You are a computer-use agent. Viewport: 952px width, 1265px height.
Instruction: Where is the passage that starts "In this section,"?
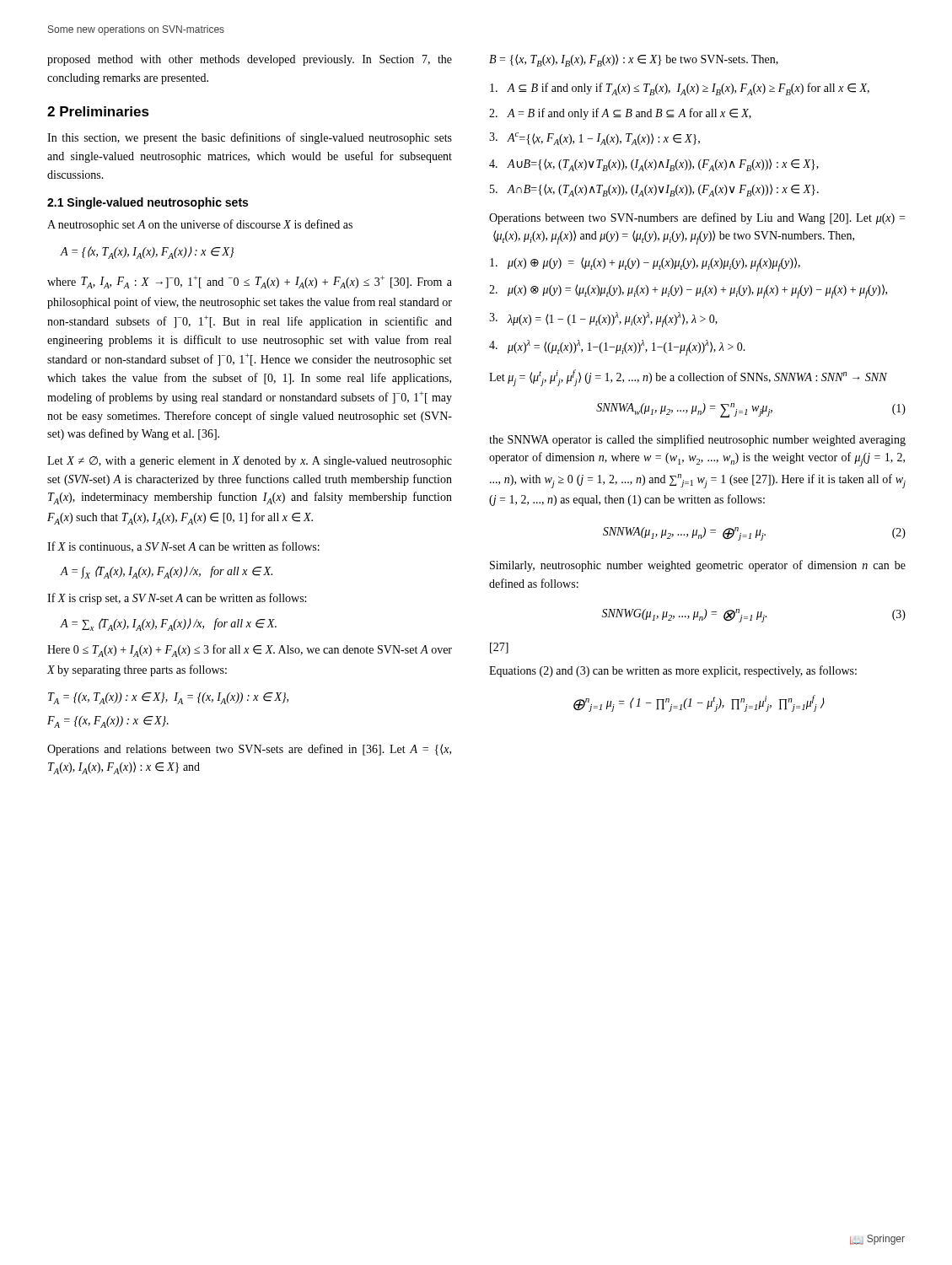(x=250, y=156)
